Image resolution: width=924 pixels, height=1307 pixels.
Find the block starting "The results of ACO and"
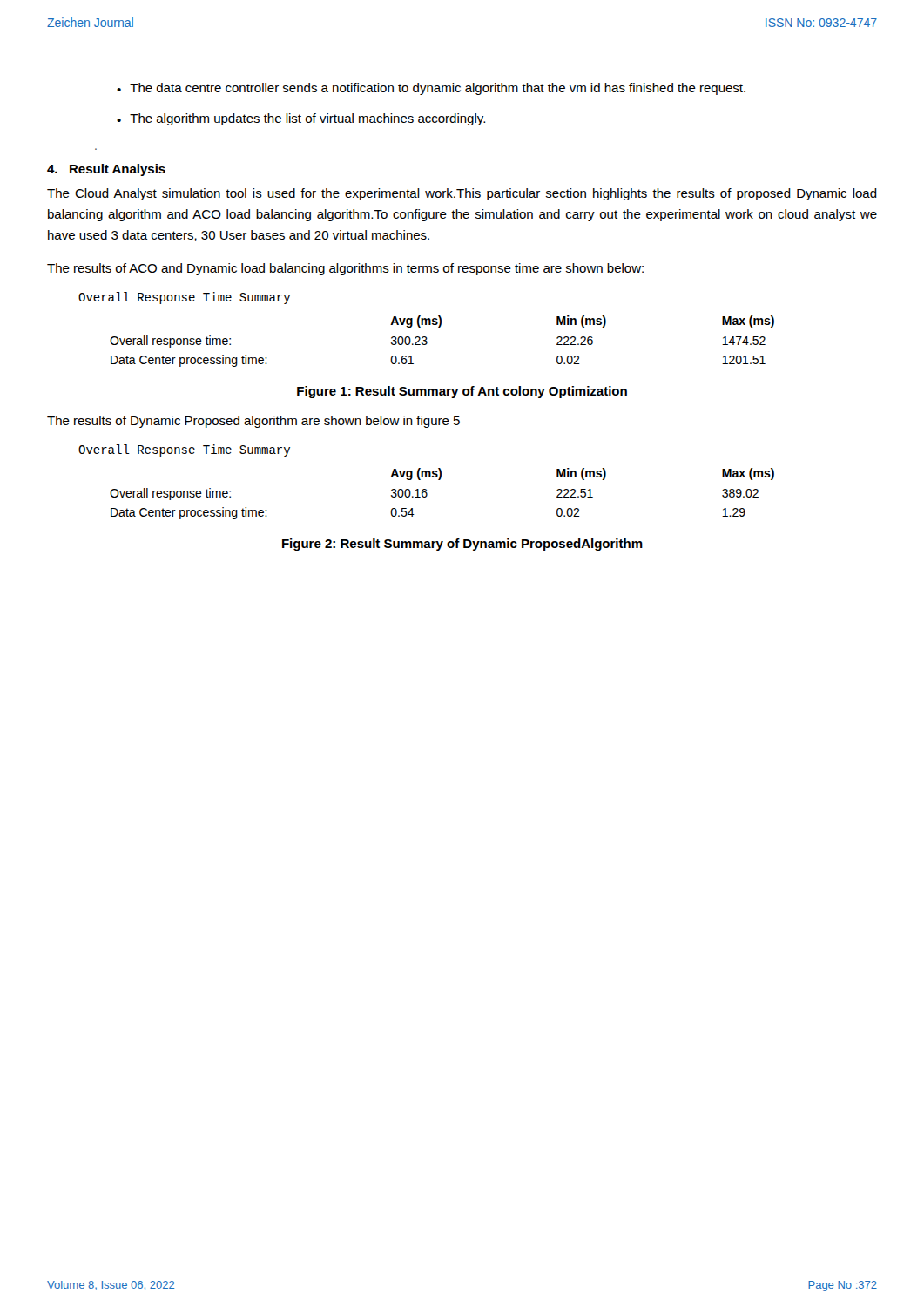[x=346, y=268]
